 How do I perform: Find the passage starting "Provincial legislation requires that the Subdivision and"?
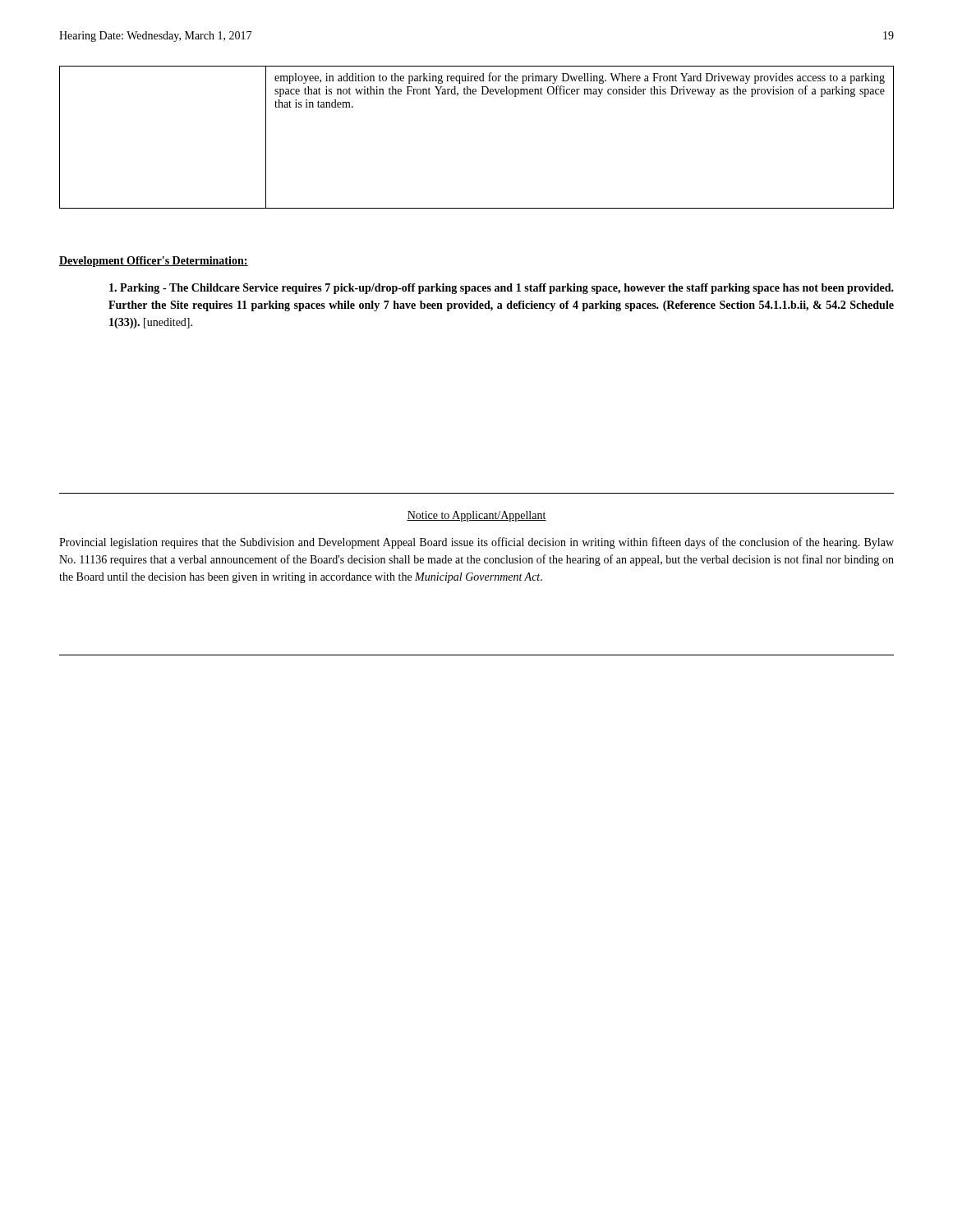tap(476, 560)
